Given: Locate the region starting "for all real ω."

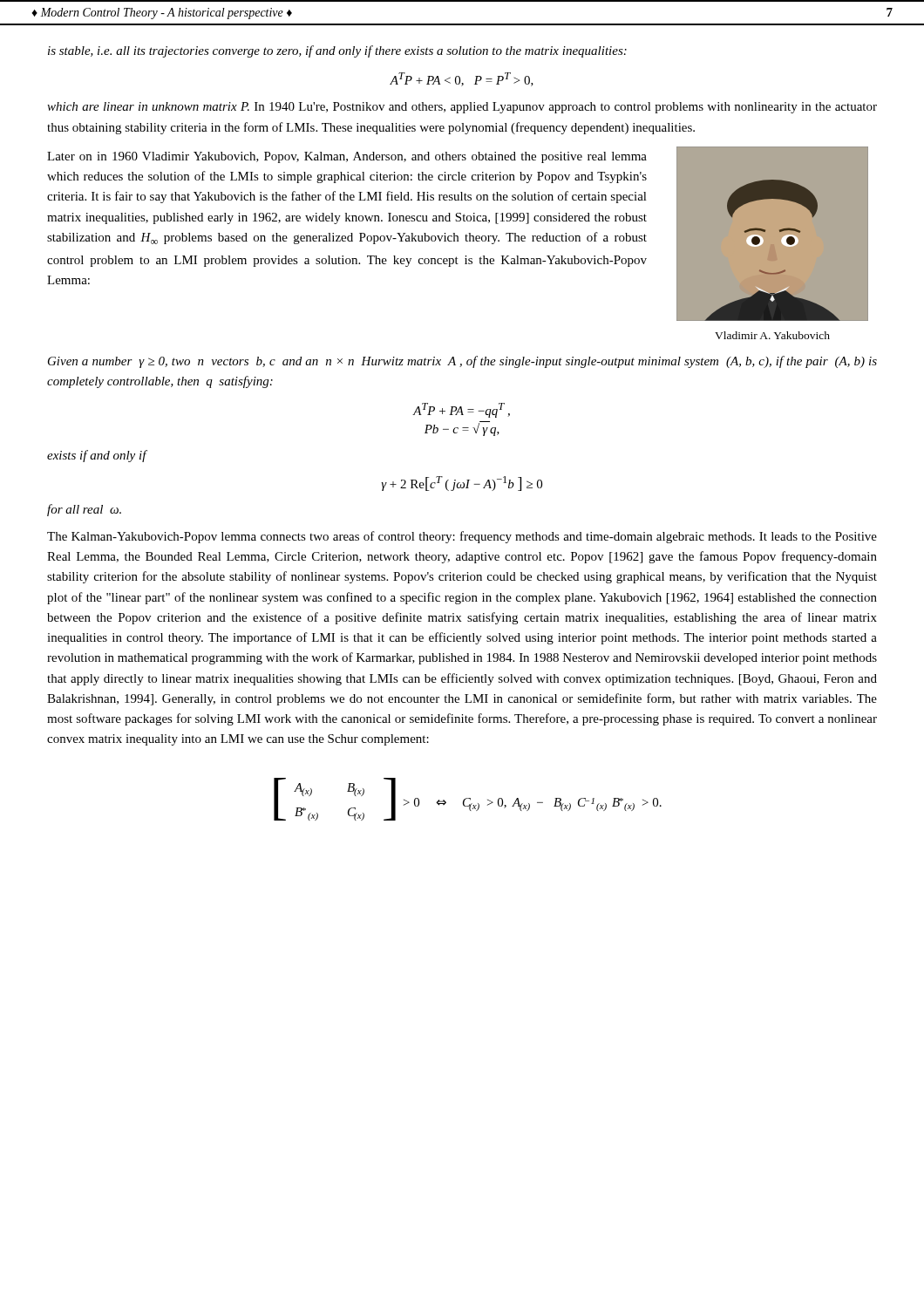Looking at the screenshot, I should [85, 509].
